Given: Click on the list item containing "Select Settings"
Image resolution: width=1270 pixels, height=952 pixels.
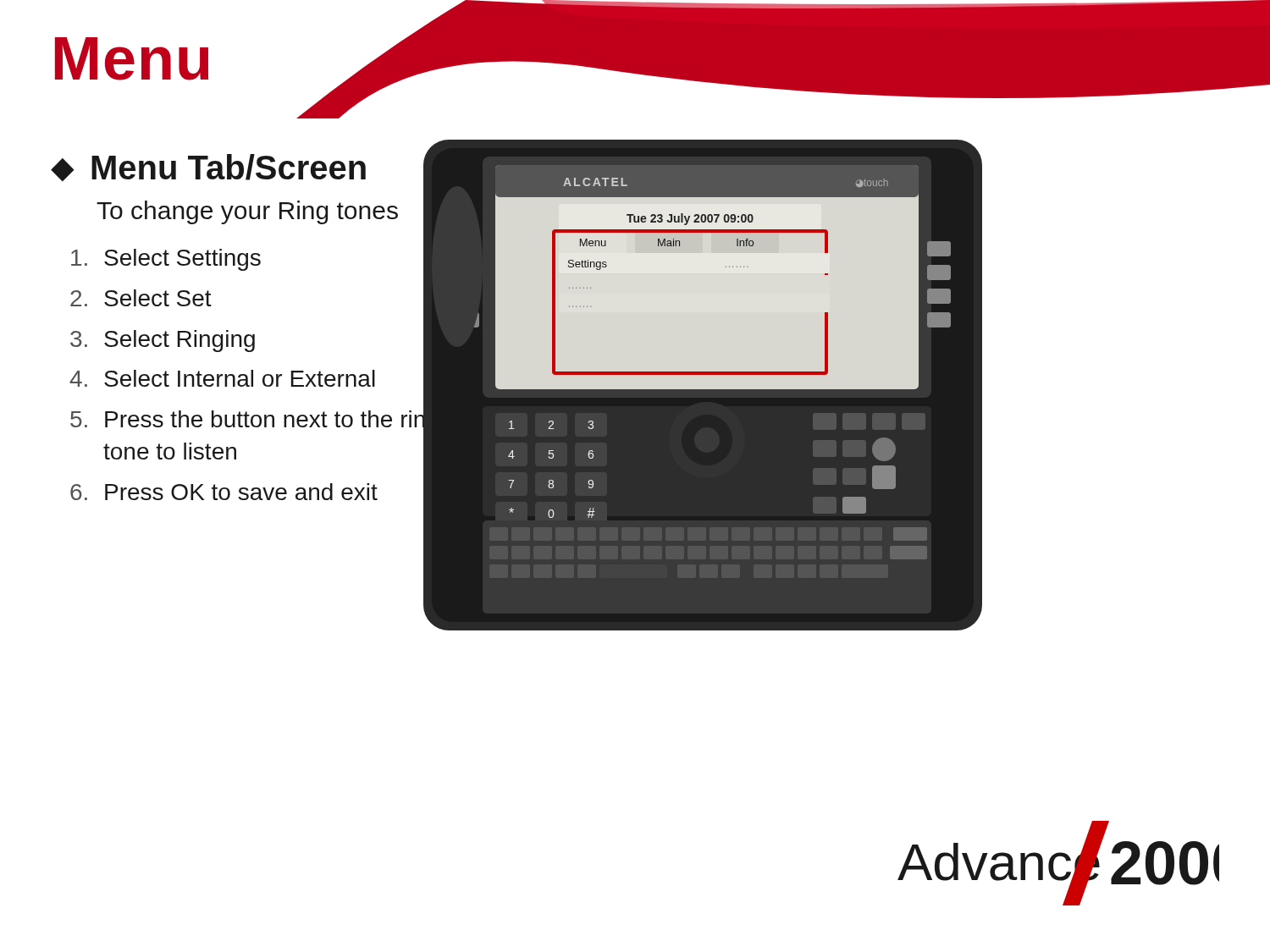Looking at the screenshot, I should [x=255, y=258].
